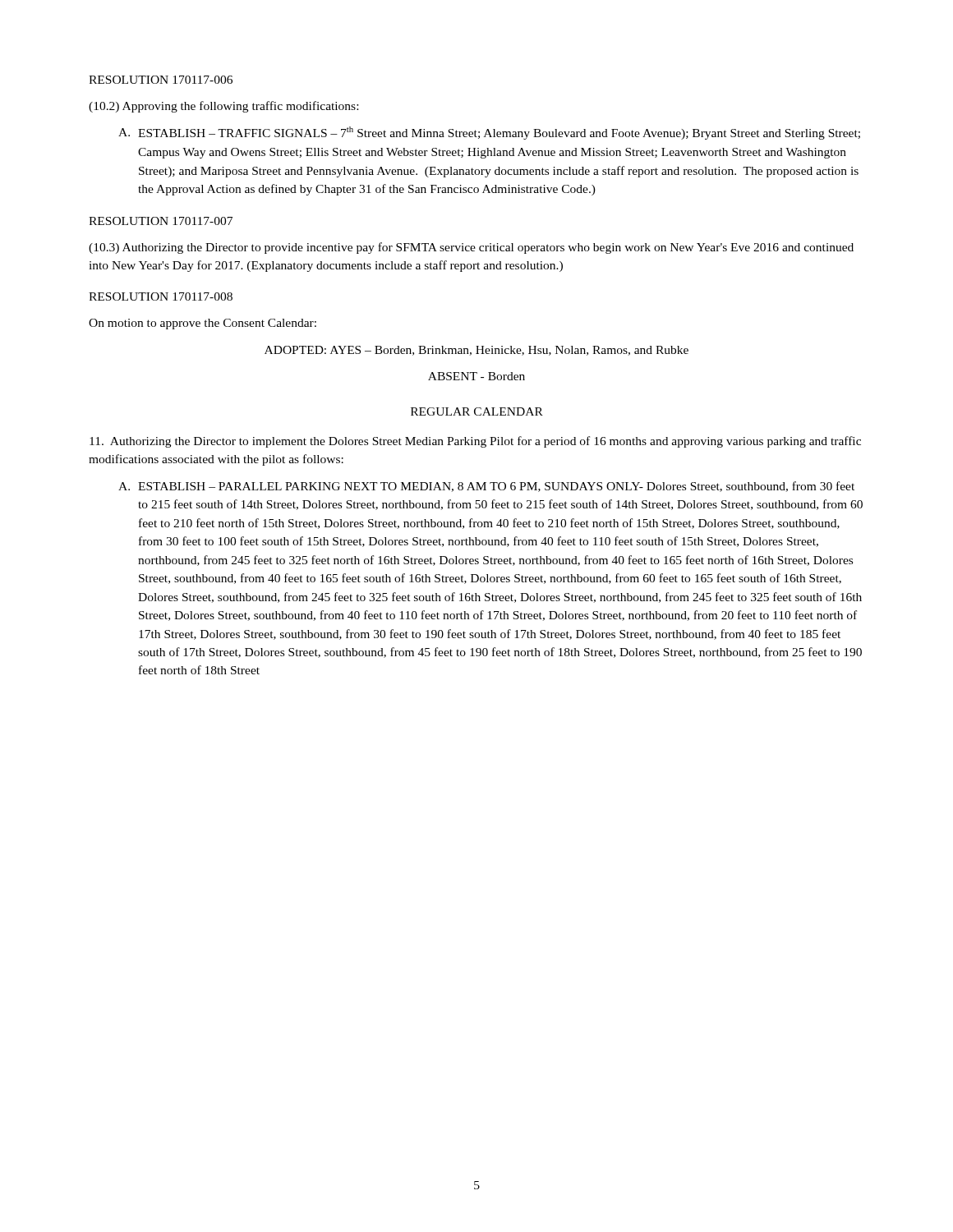
Task: Select the text block that reads "(10.3) Authorizing the Director to provide incentive pay"
Action: coord(476,256)
